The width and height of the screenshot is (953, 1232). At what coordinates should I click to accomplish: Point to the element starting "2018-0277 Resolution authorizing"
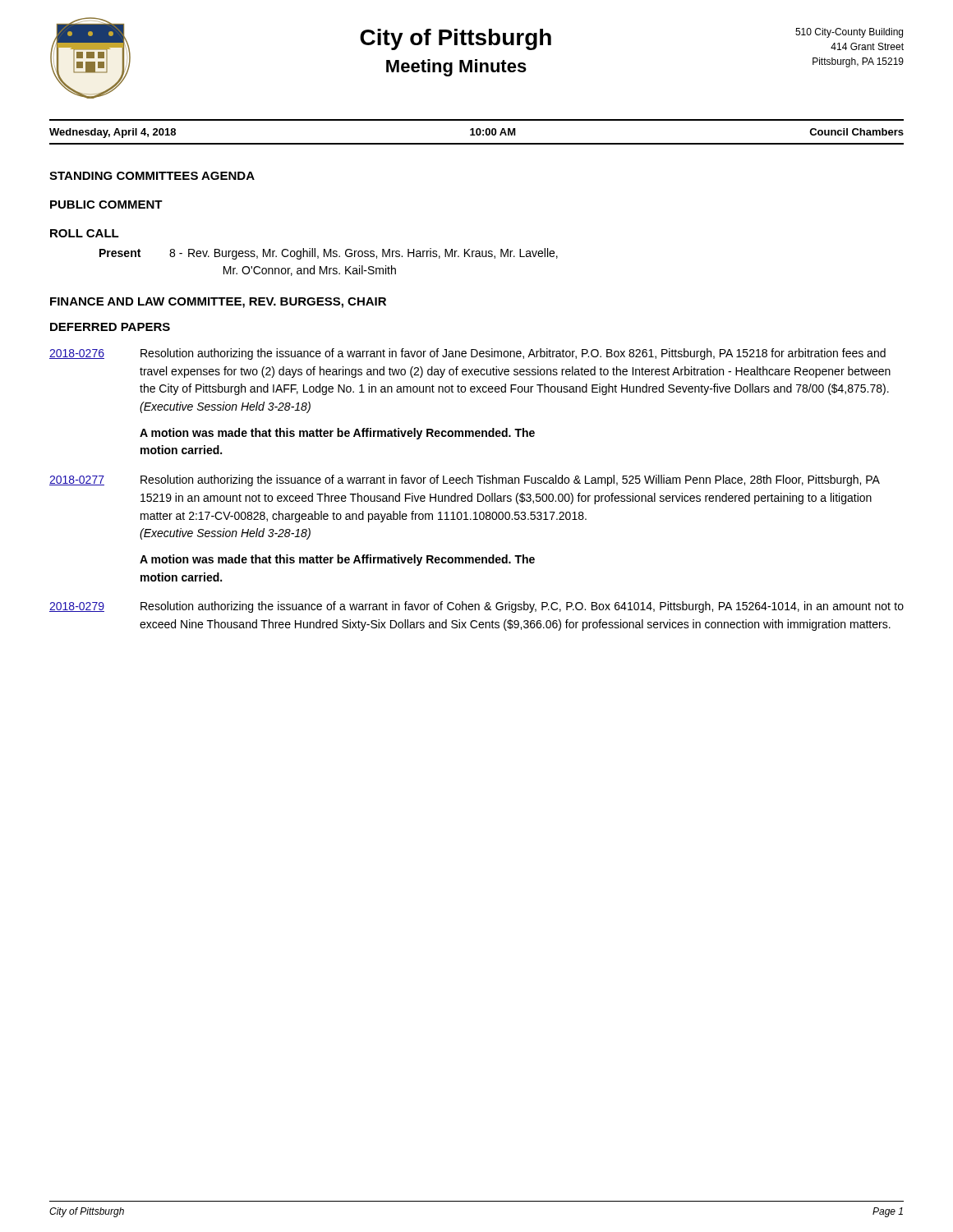[476, 507]
